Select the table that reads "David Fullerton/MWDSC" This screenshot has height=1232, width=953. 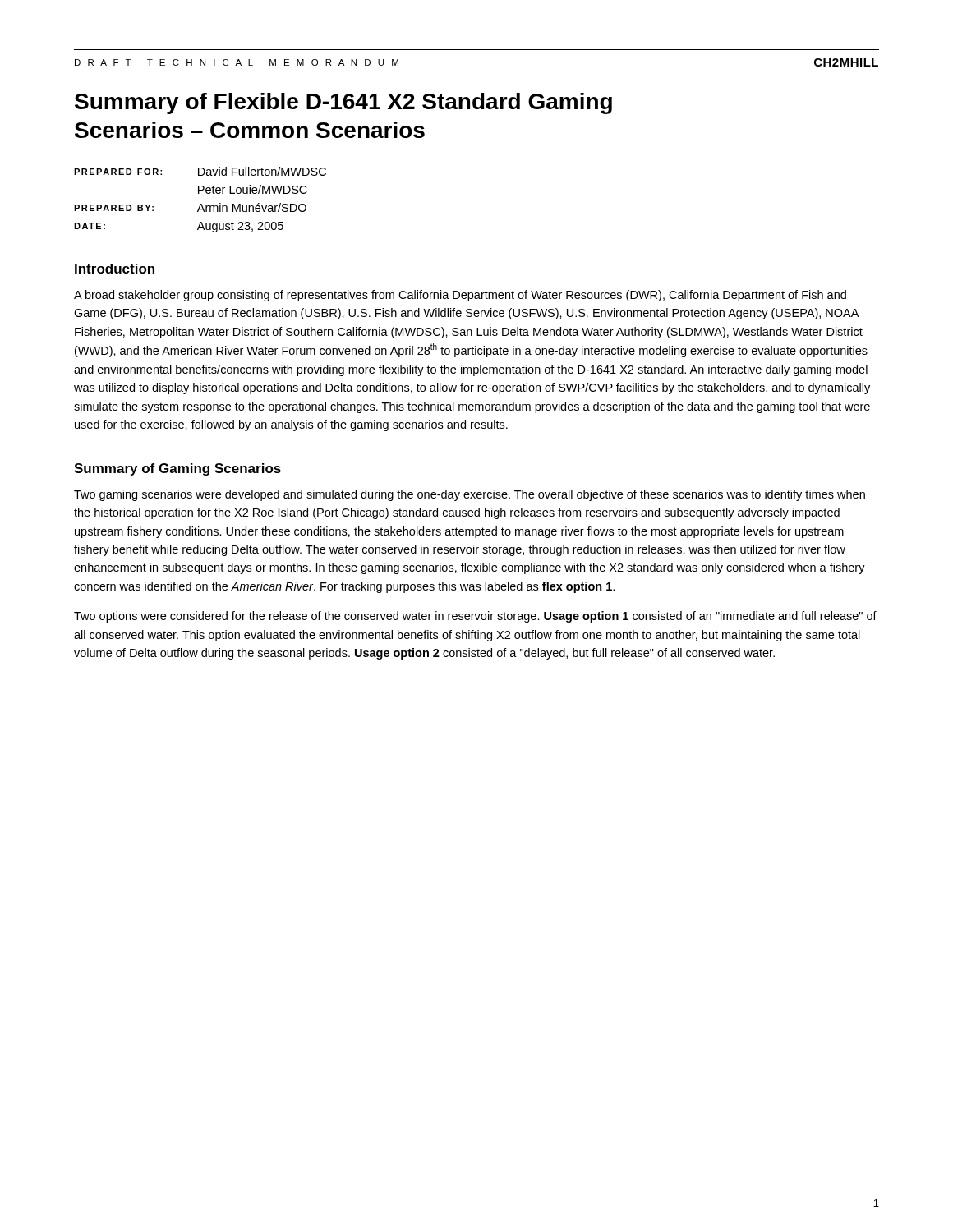point(476,199)
